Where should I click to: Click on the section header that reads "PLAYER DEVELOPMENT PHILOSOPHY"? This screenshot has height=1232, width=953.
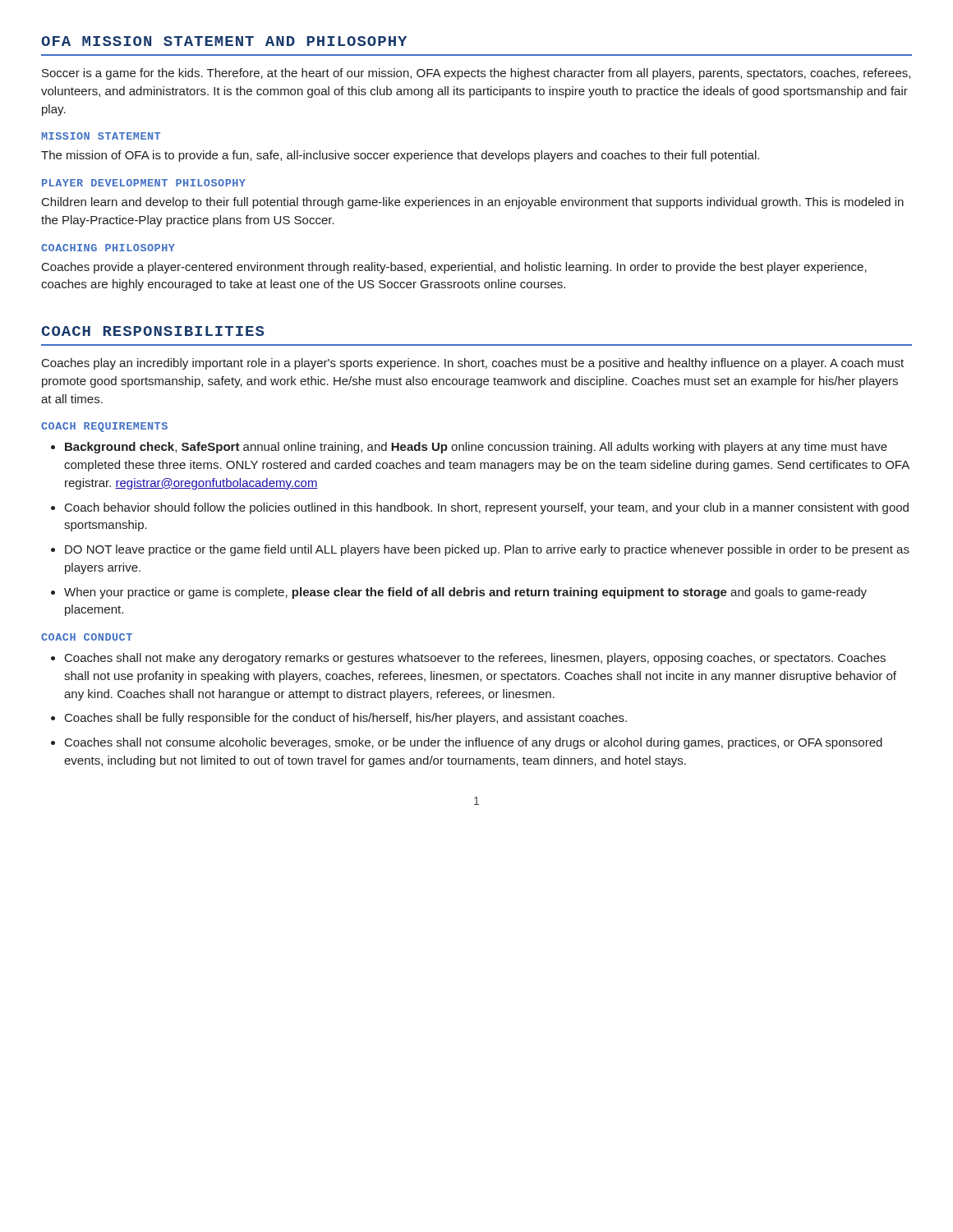pos(144,184)
